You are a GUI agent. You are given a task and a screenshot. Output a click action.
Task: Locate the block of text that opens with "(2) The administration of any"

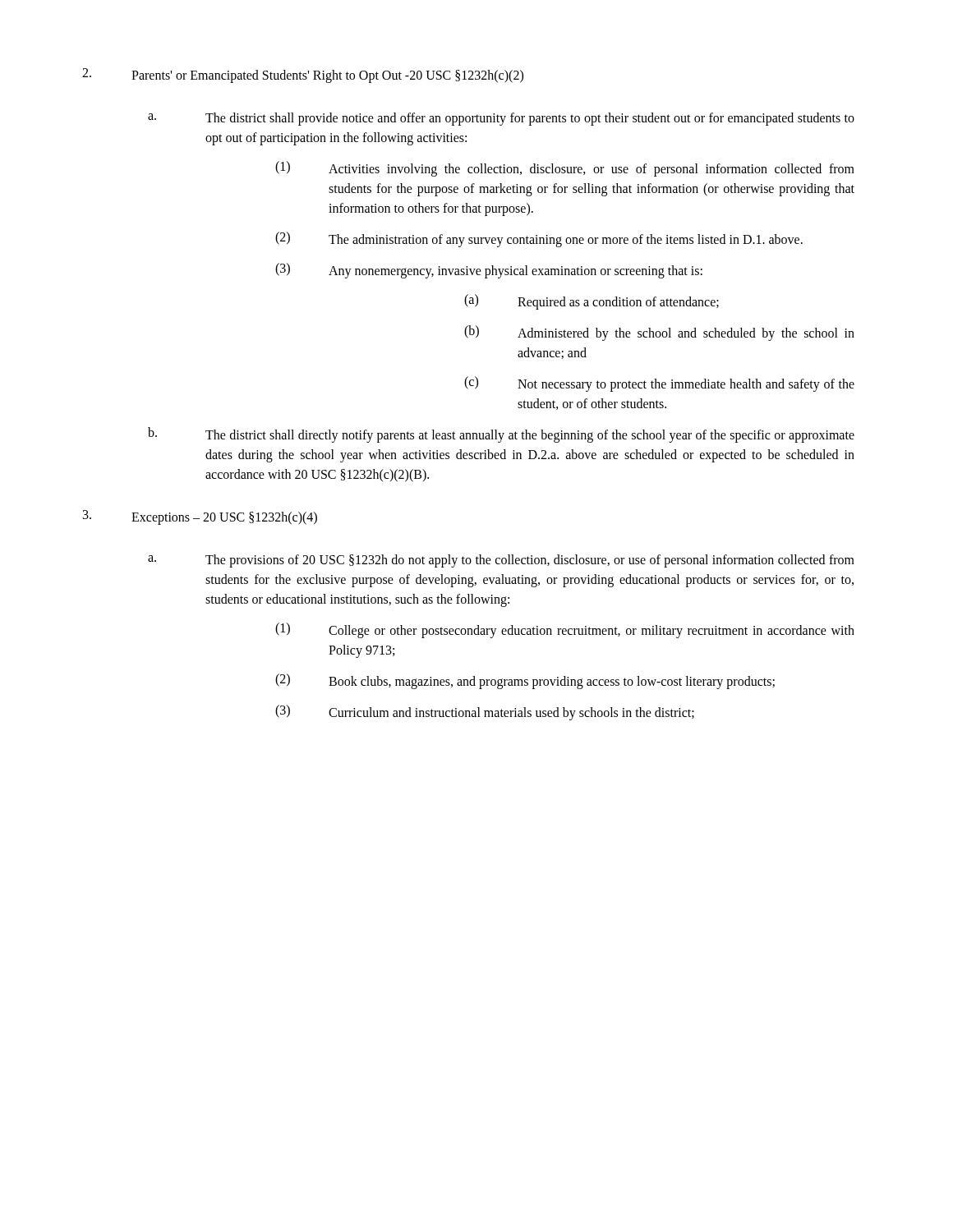(x=565, y=240)
